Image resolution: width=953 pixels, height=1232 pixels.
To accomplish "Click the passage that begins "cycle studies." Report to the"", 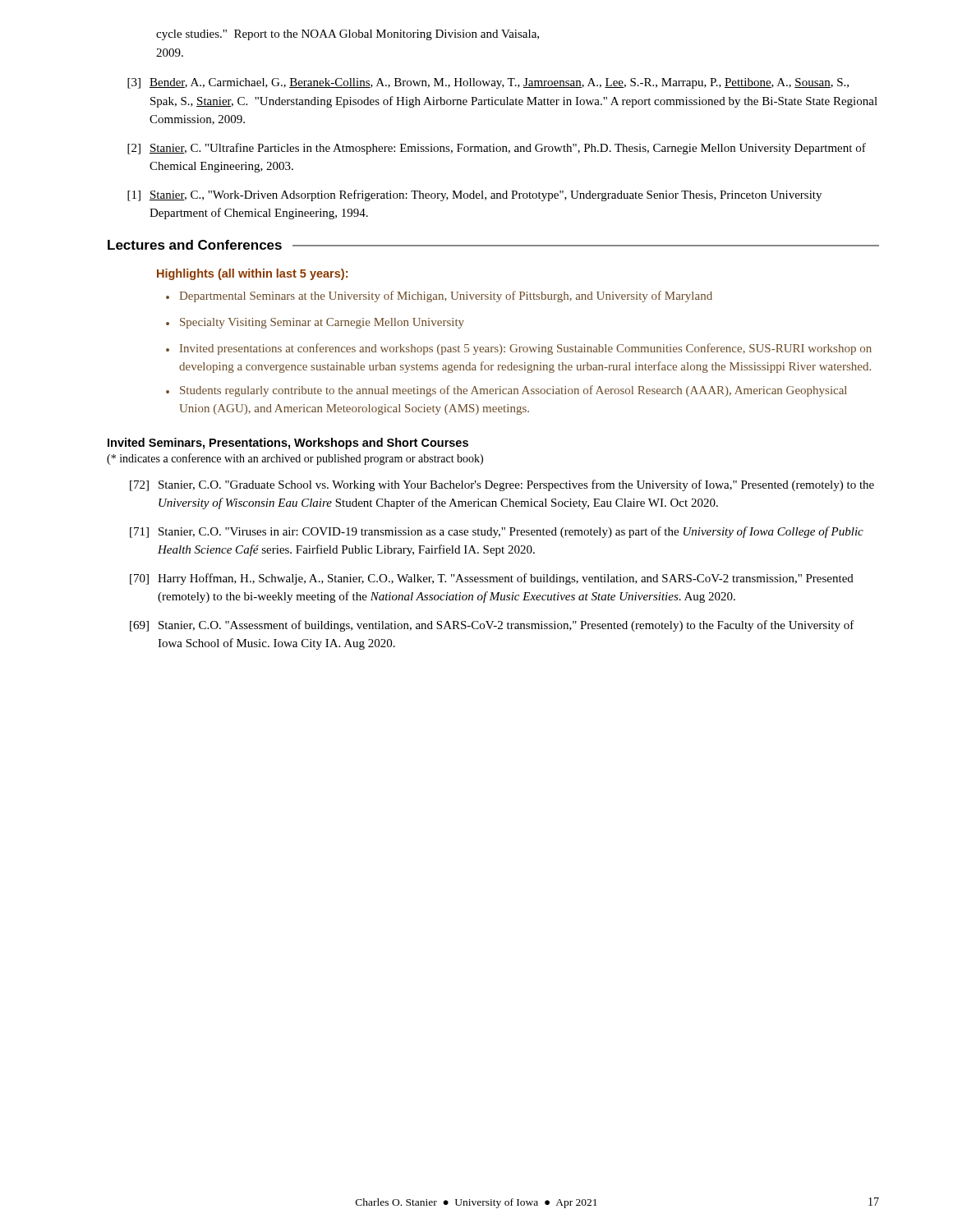I will pyautogui.click(x=348, y=43).
